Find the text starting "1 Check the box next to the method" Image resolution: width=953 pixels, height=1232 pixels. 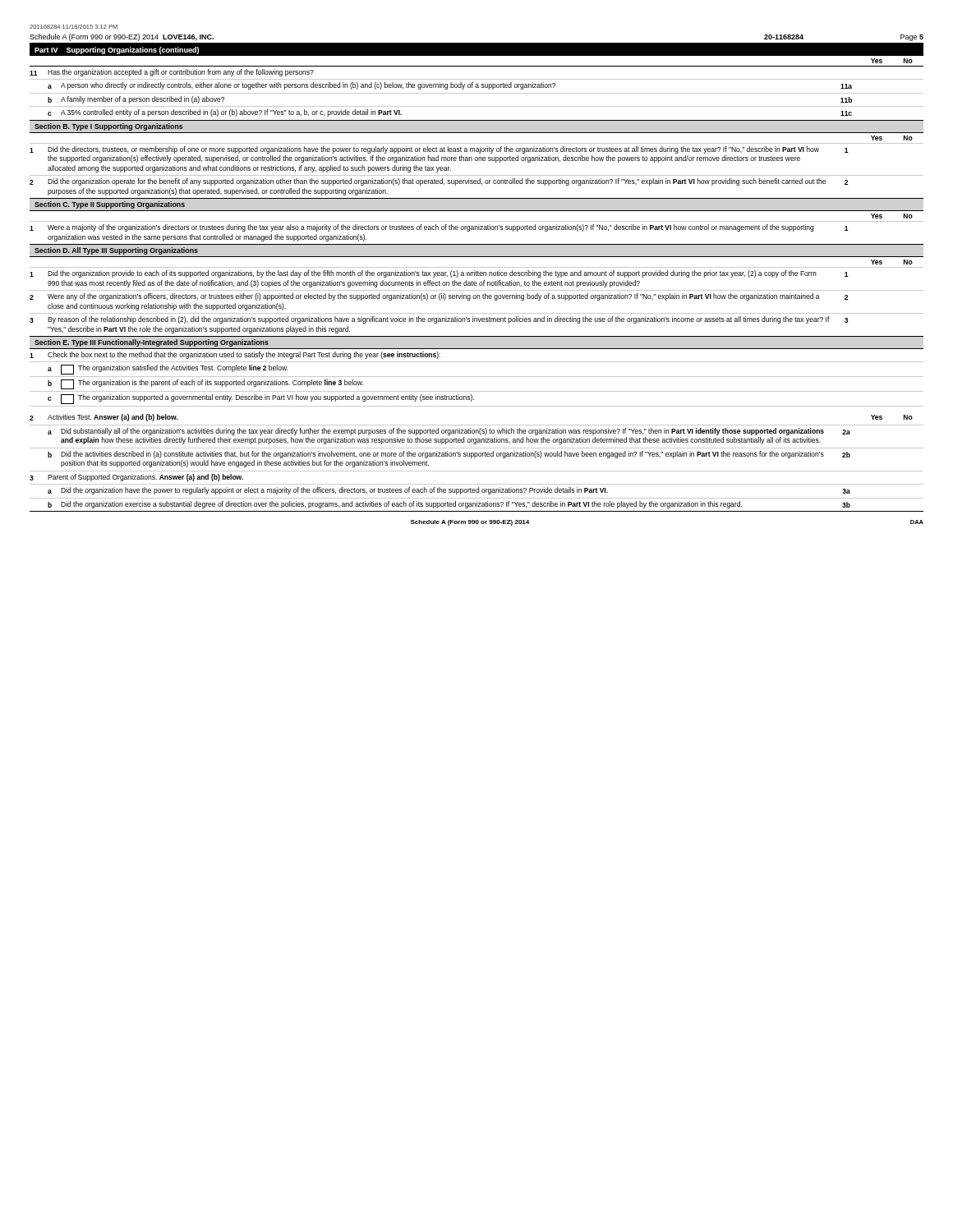476,355
